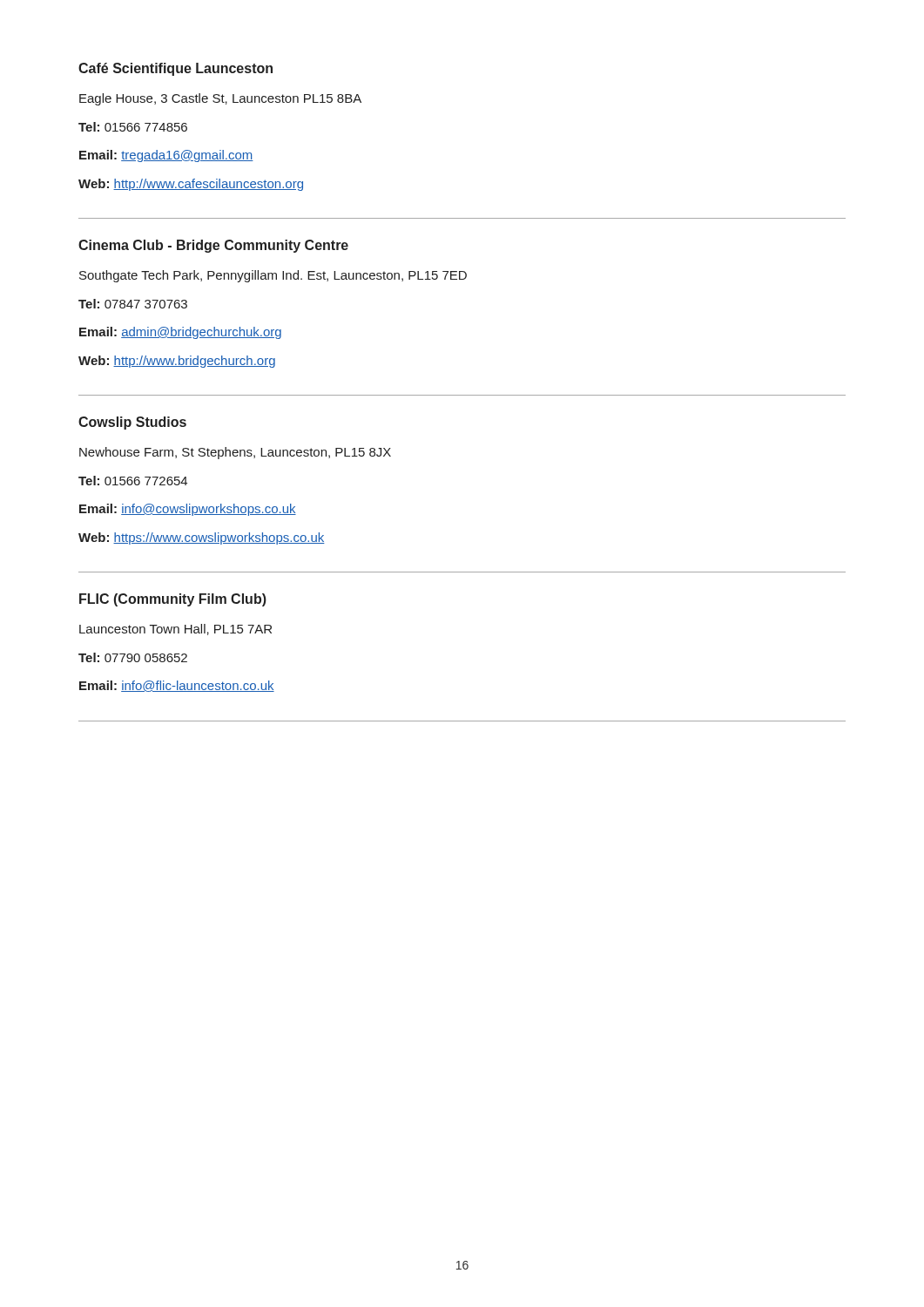The height and width of the screenshot is (1307, 924).
Task: Click on the text that says "Email: admin@bridgechurchuk.org"
Action: point(180,332)
